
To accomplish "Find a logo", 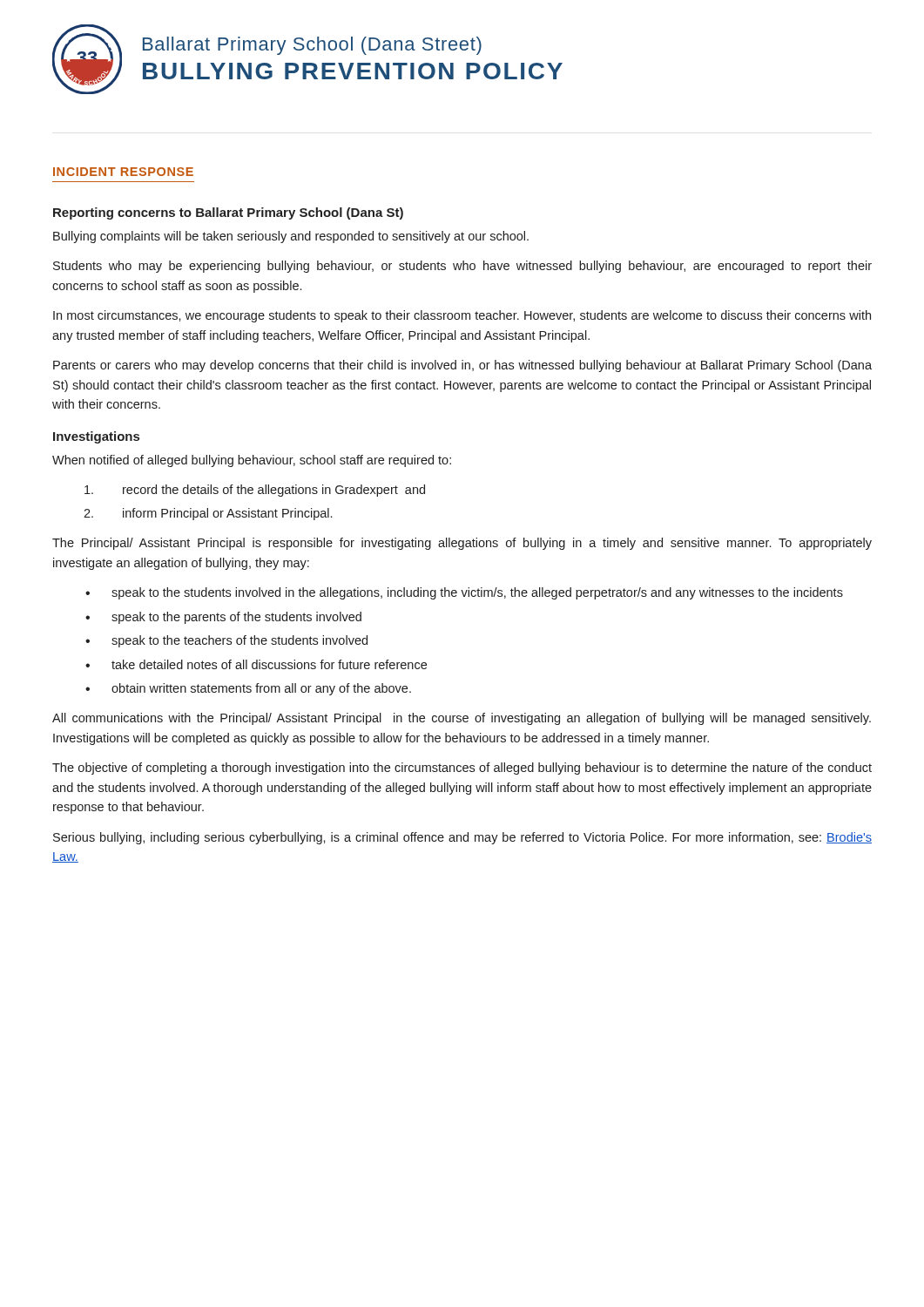I will (87, 59).
